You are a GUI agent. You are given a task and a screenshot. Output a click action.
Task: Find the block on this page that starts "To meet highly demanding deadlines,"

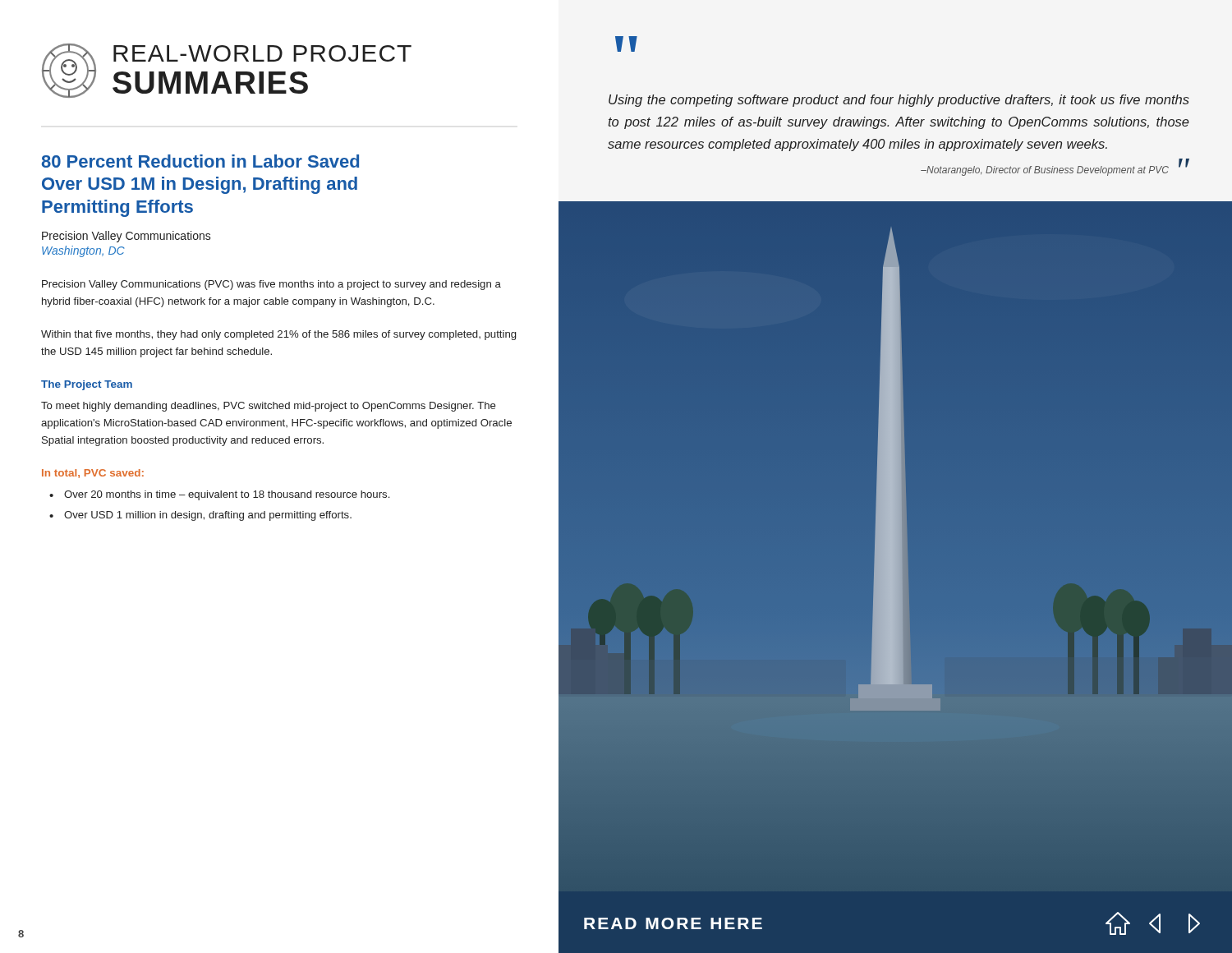point(279,423)
